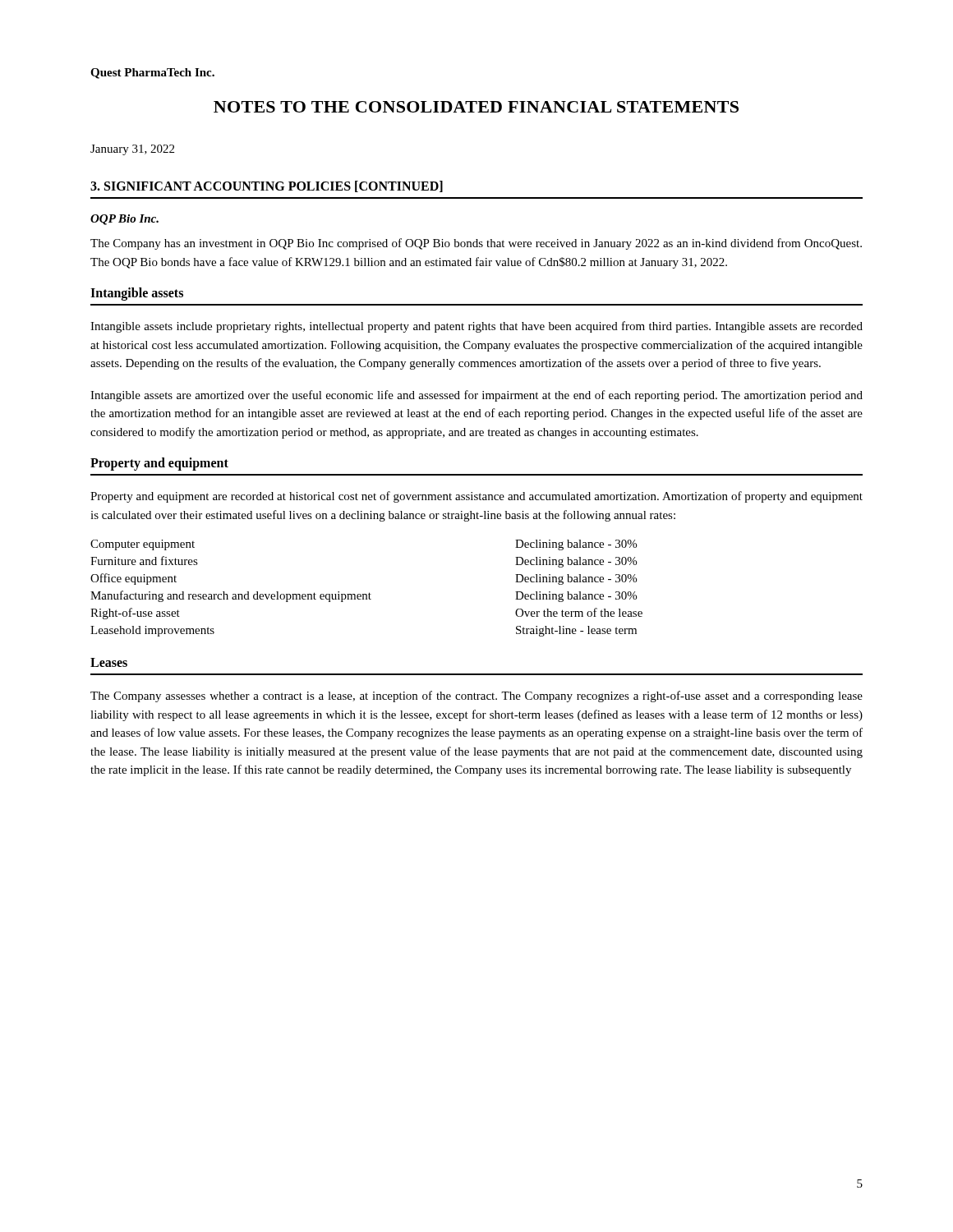Select the region starting "The Company assesses"

point(476,733)
